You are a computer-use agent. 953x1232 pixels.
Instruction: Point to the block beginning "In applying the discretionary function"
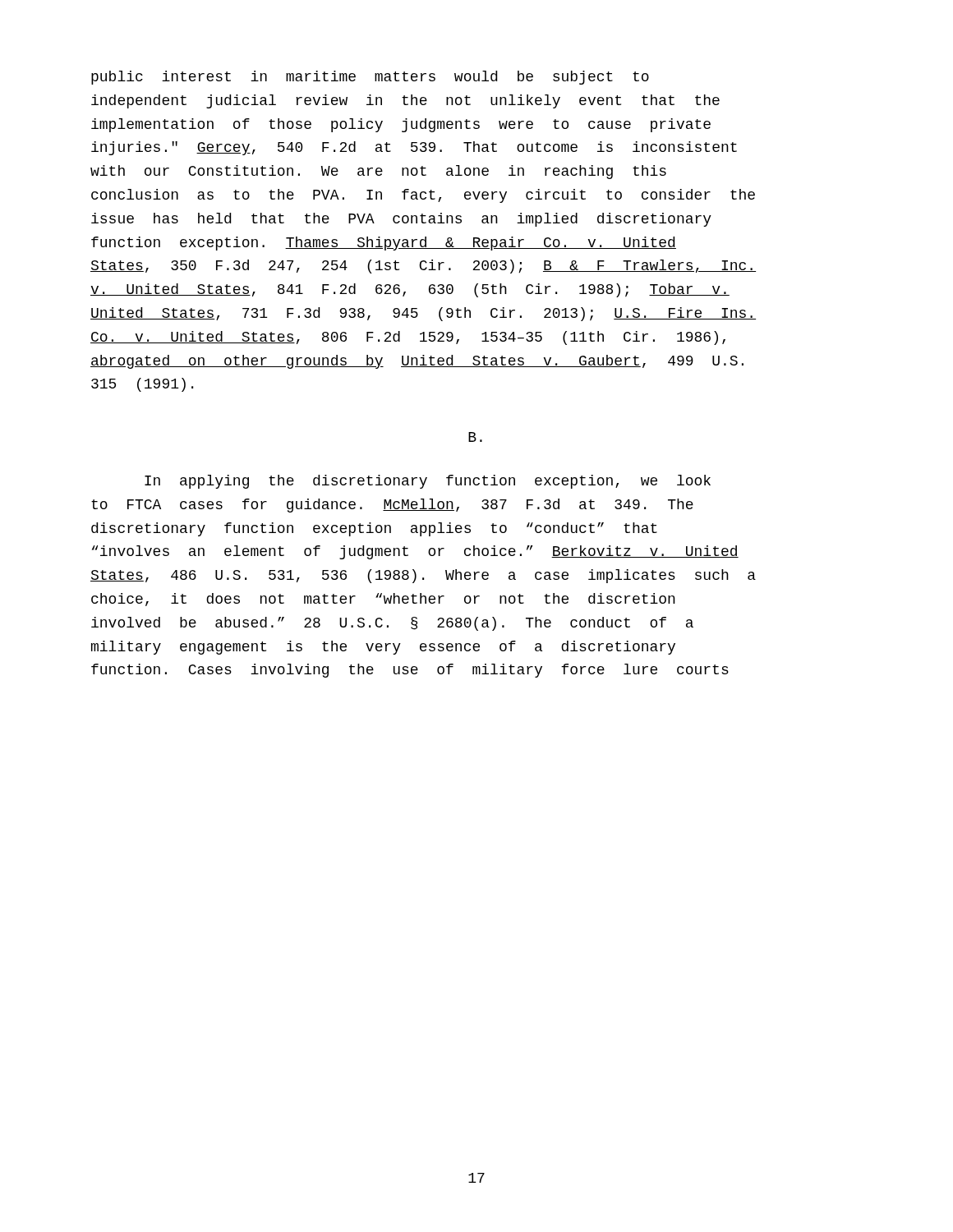click(x=423, y=576)
